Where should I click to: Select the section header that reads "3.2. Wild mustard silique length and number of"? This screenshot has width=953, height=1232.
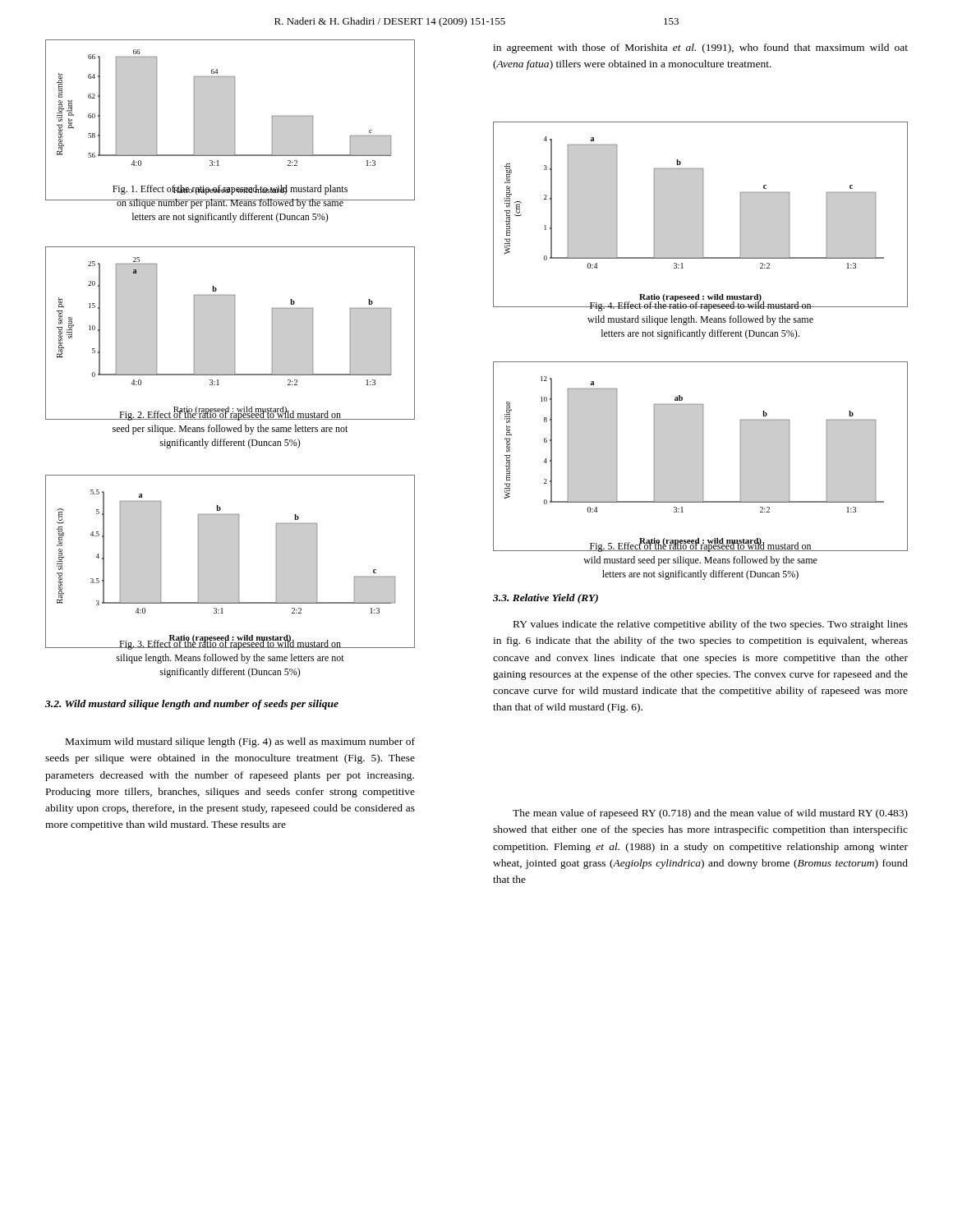[x=192, y=703]
